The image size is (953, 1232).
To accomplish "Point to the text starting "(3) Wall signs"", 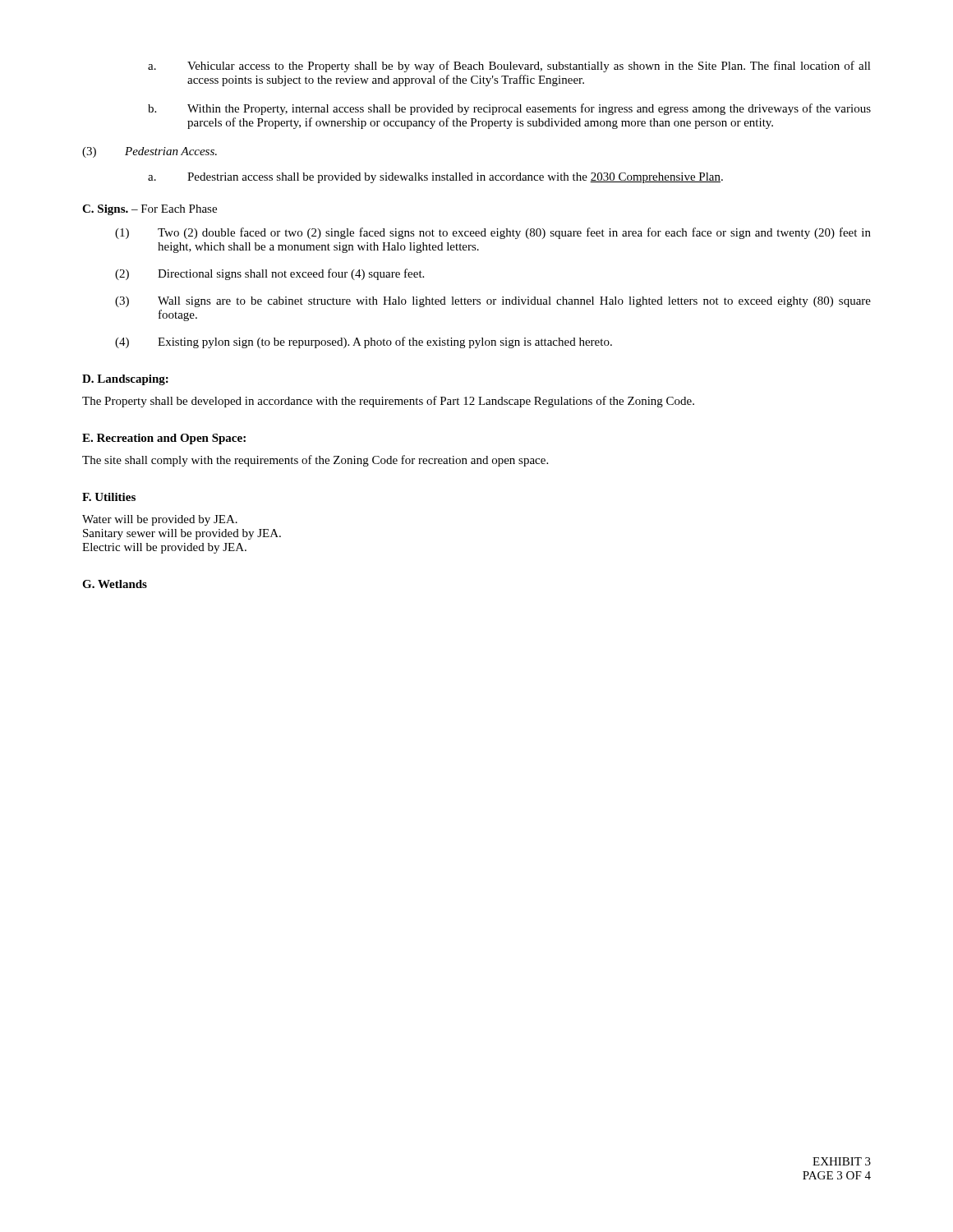I will pyautogui.click(x=493, y=308).
